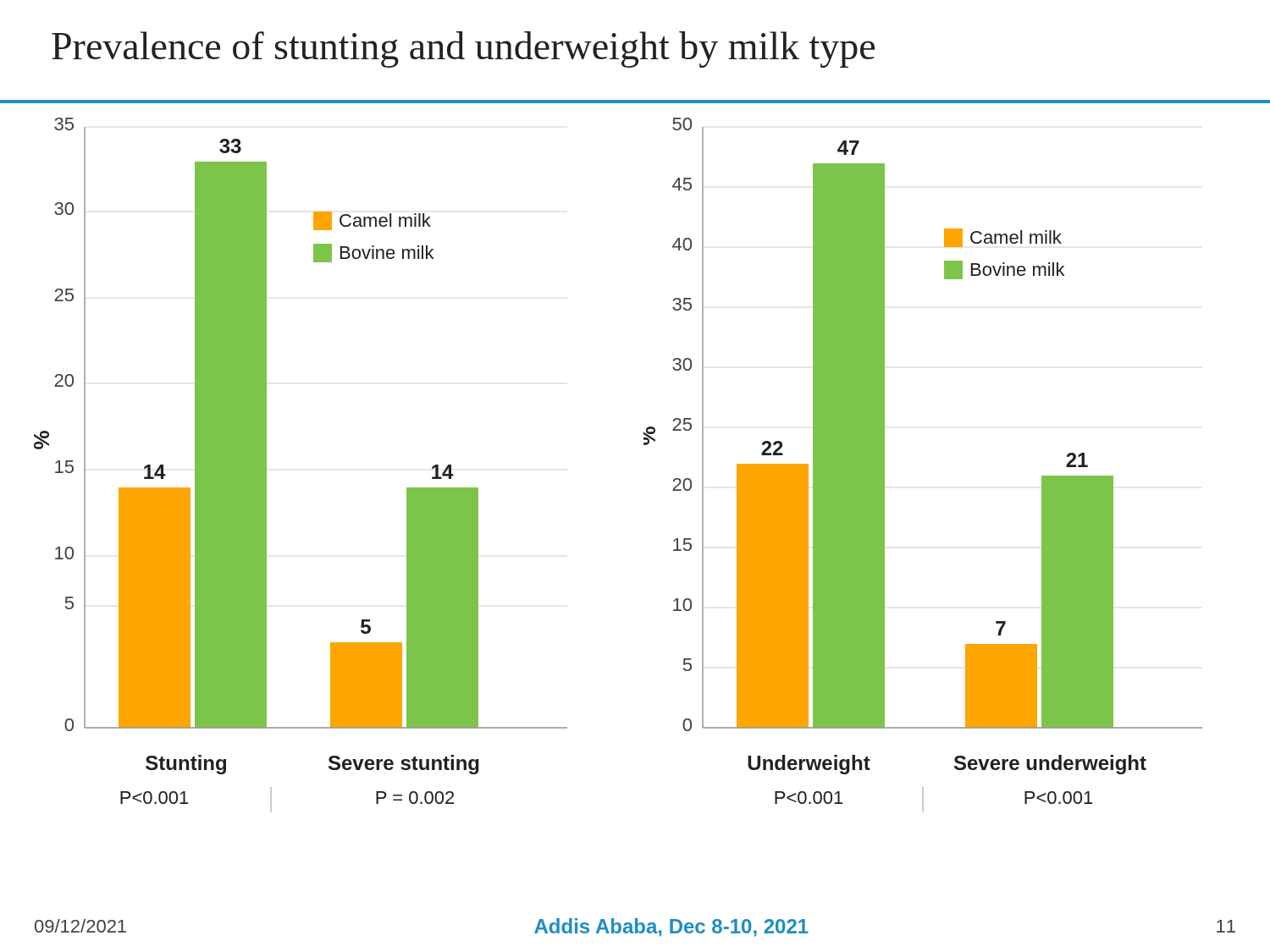Locate the title
This screenshot has width=1270, height=952.
463,46
